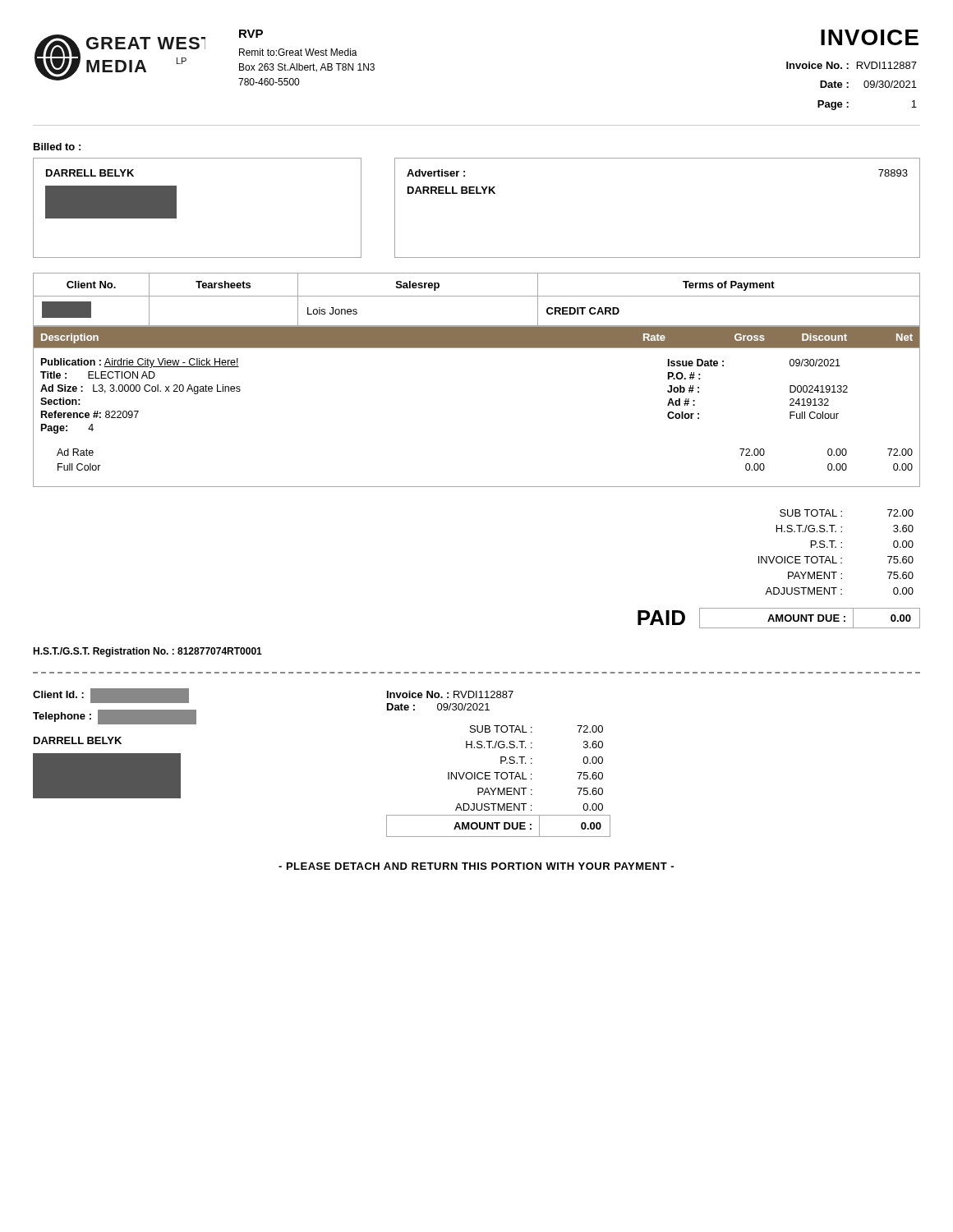This screenshot has width=953, height=1232.
Task: Click a logo
Action: (x=123, y=59)
